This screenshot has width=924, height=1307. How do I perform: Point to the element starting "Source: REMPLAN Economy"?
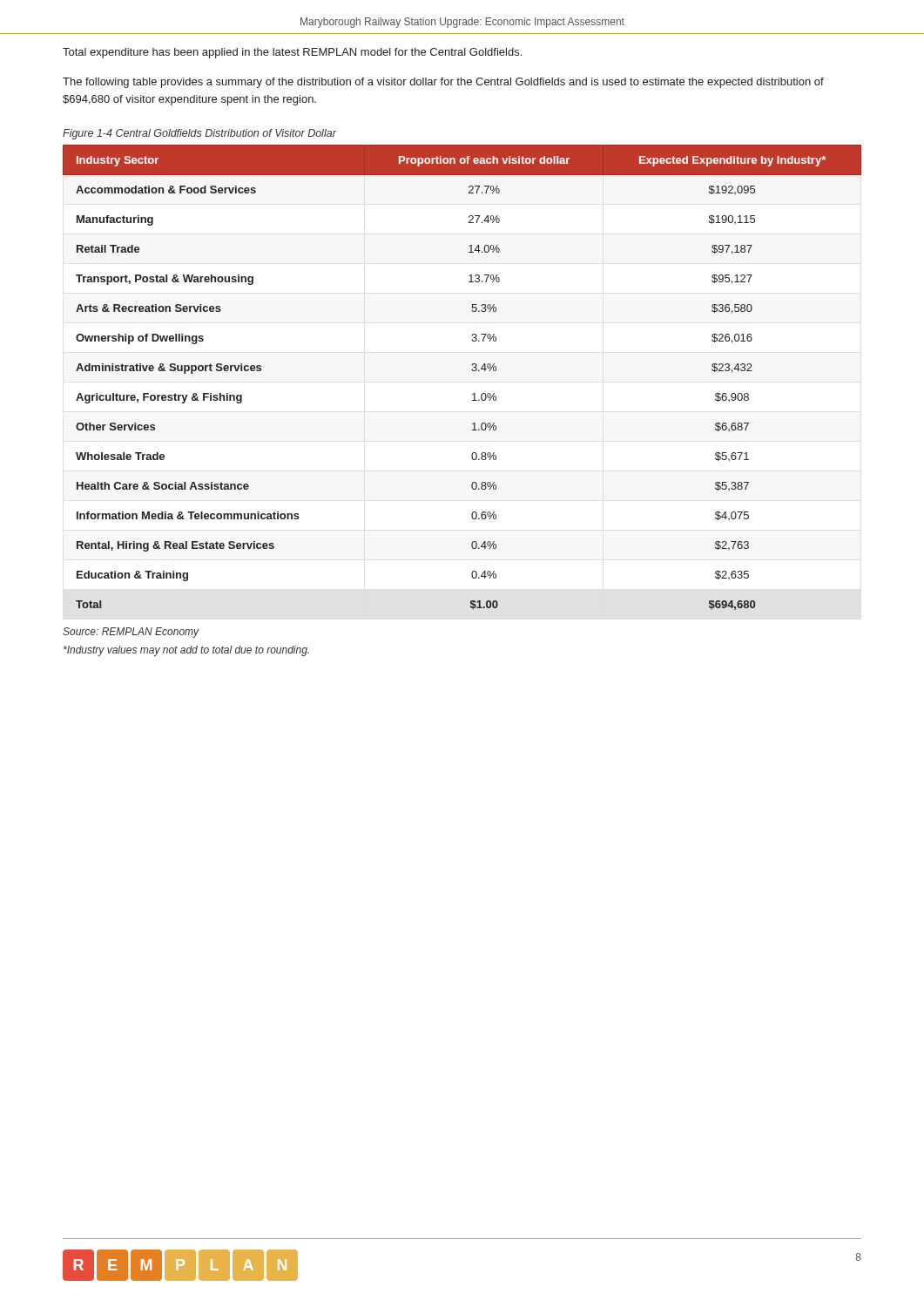(131, 632)
